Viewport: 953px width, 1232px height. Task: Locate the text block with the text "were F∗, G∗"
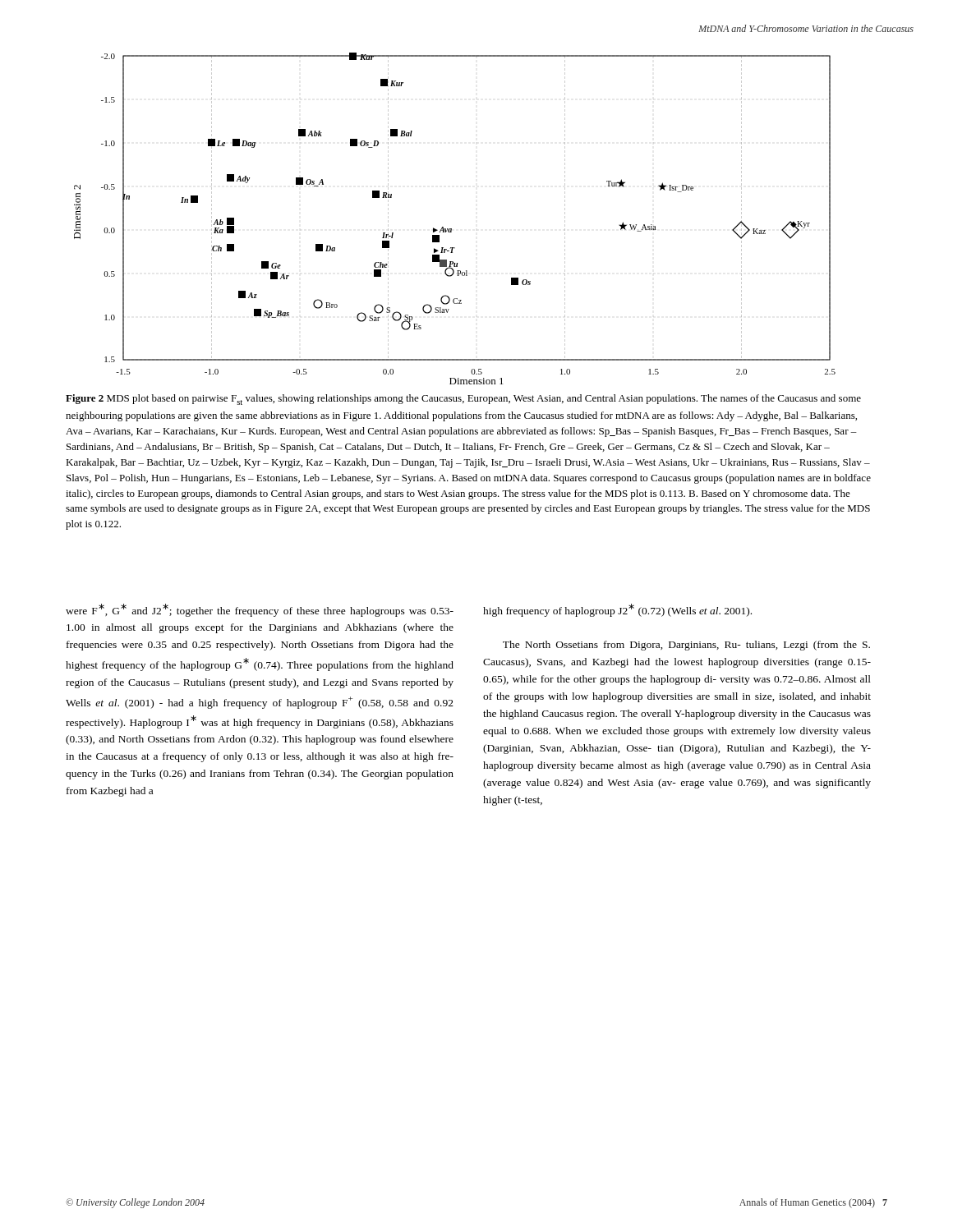[x=260, y=699]
